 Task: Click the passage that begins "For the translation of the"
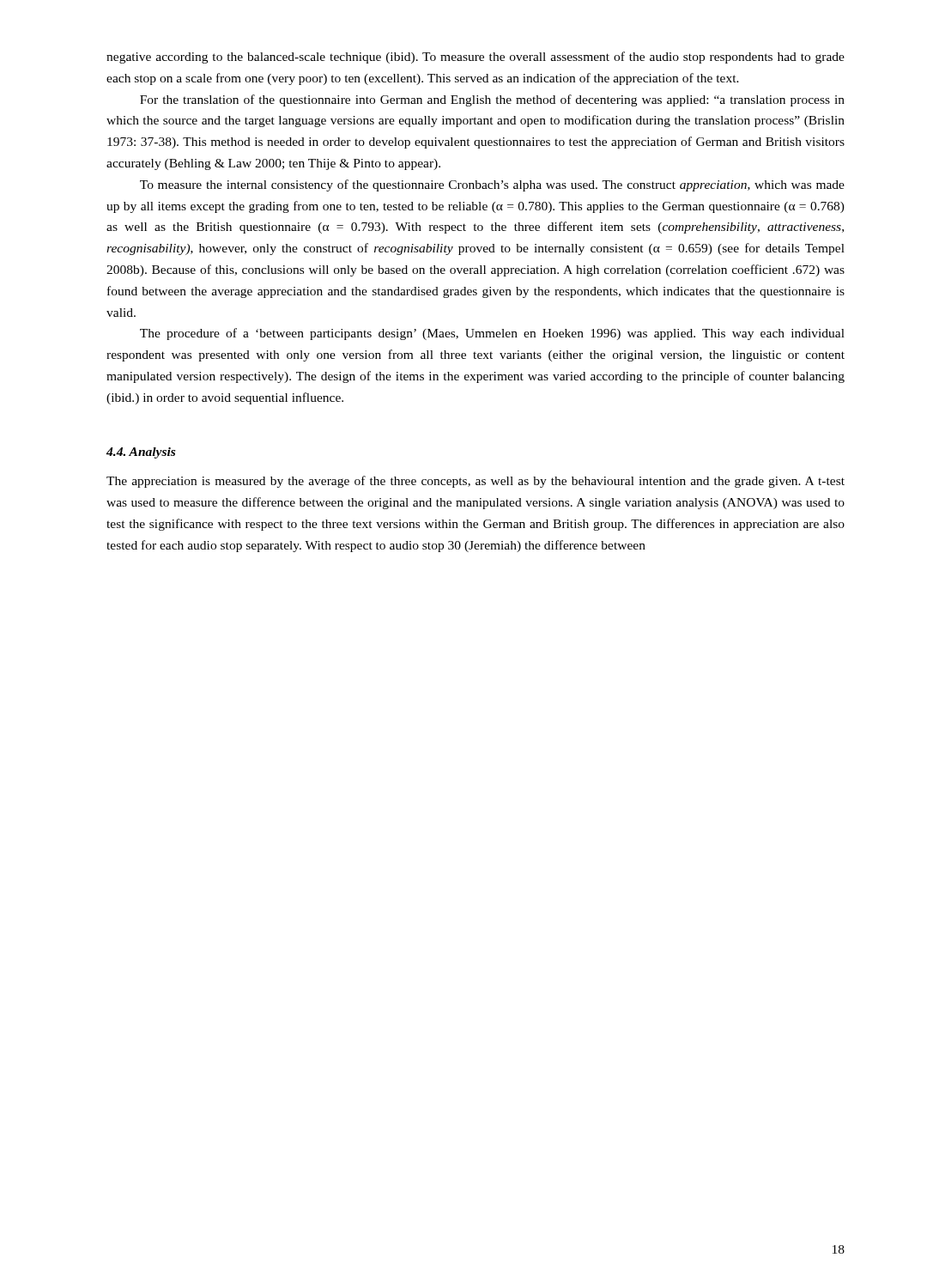pos(476,132)
